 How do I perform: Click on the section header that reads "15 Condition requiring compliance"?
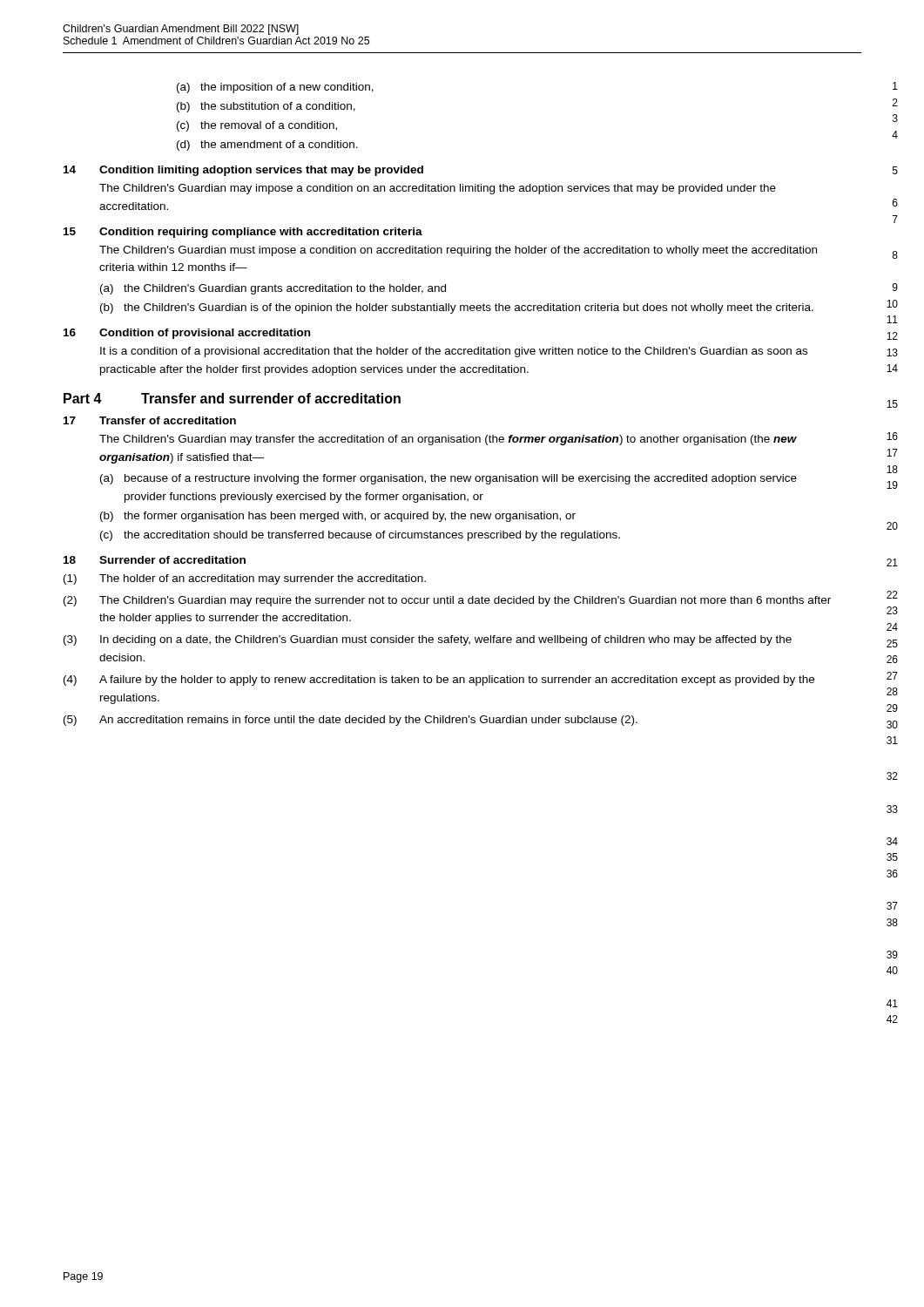242,231
